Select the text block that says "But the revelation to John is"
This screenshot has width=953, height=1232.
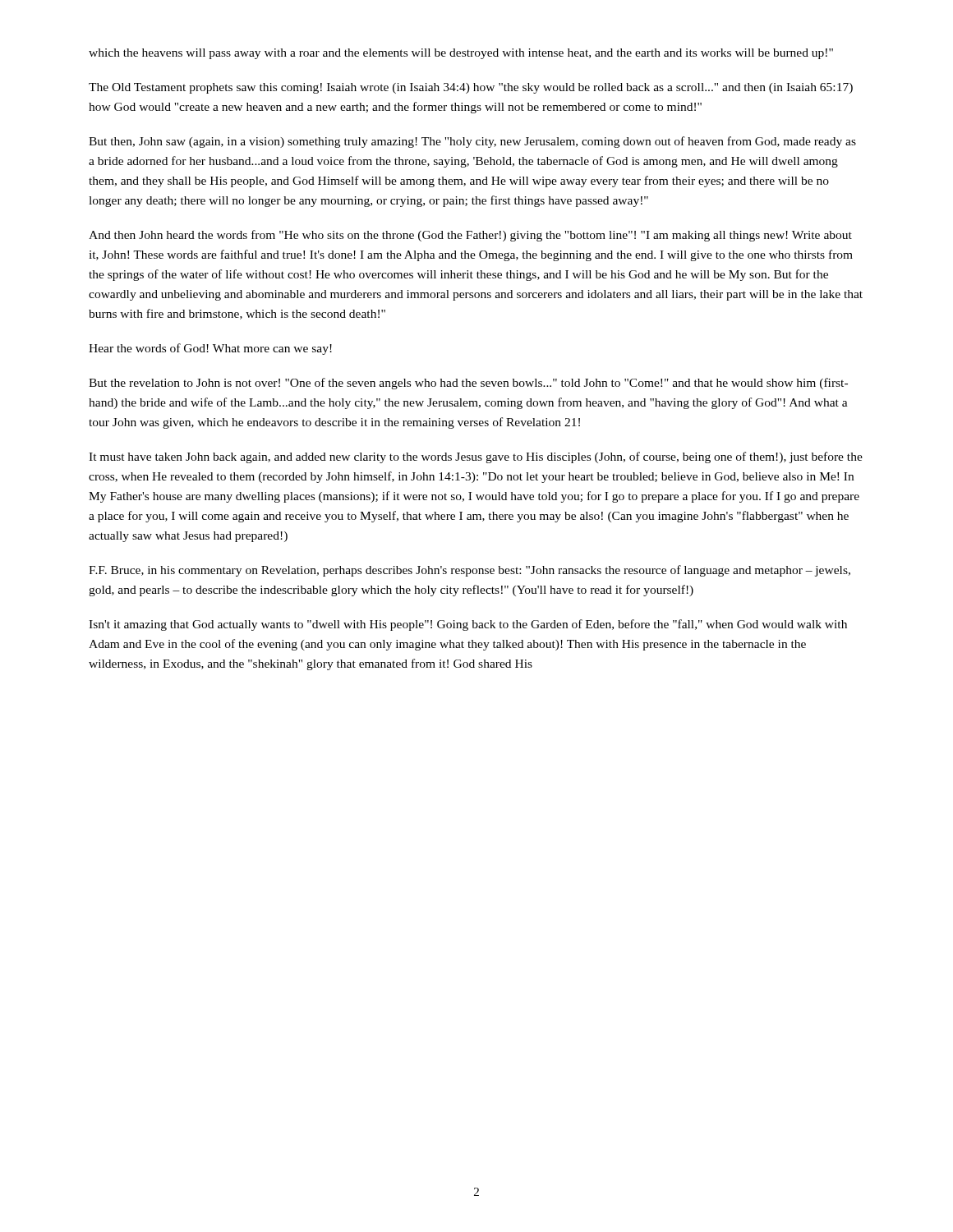[x=469, y=402]
